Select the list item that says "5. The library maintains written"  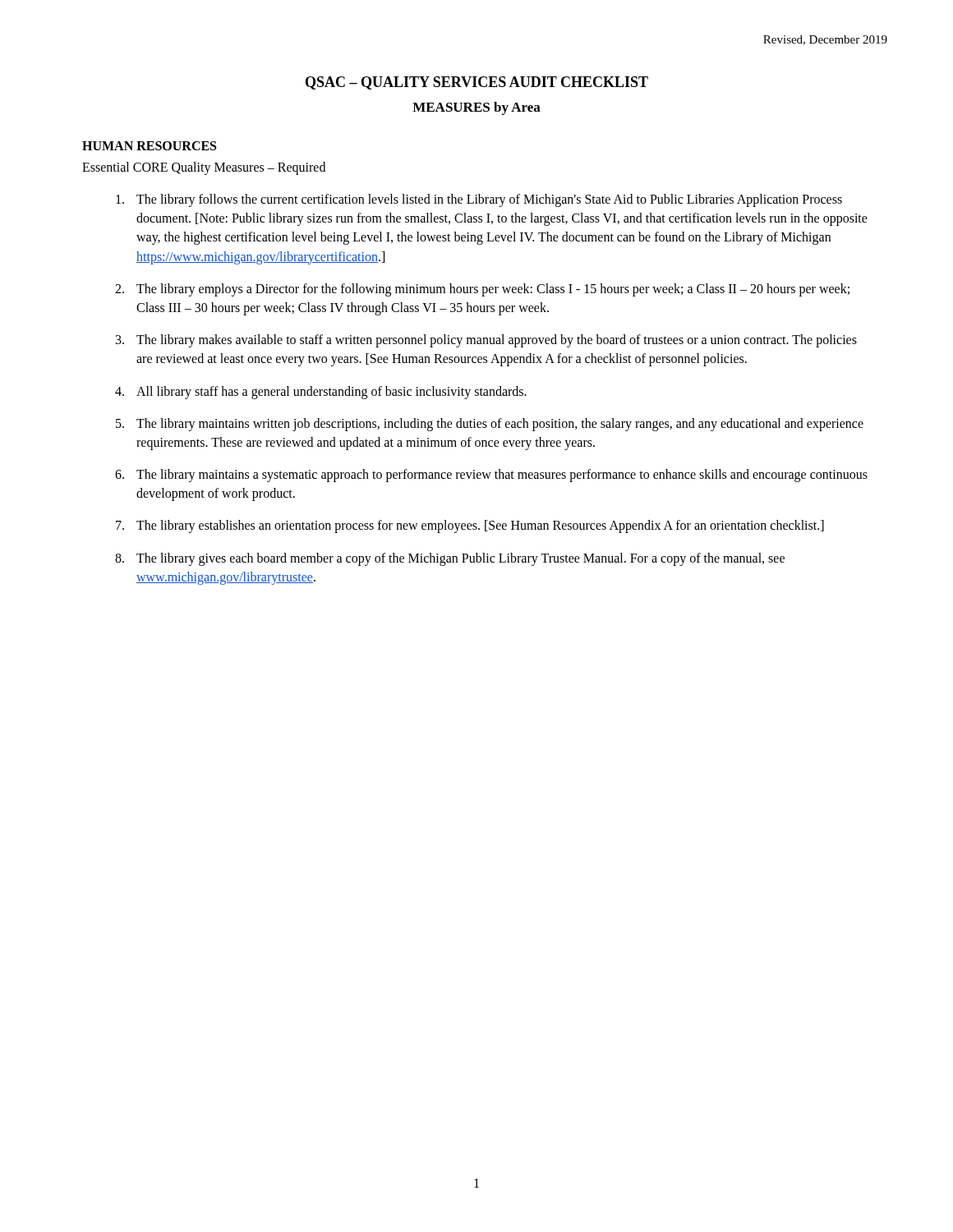[493, 433]
